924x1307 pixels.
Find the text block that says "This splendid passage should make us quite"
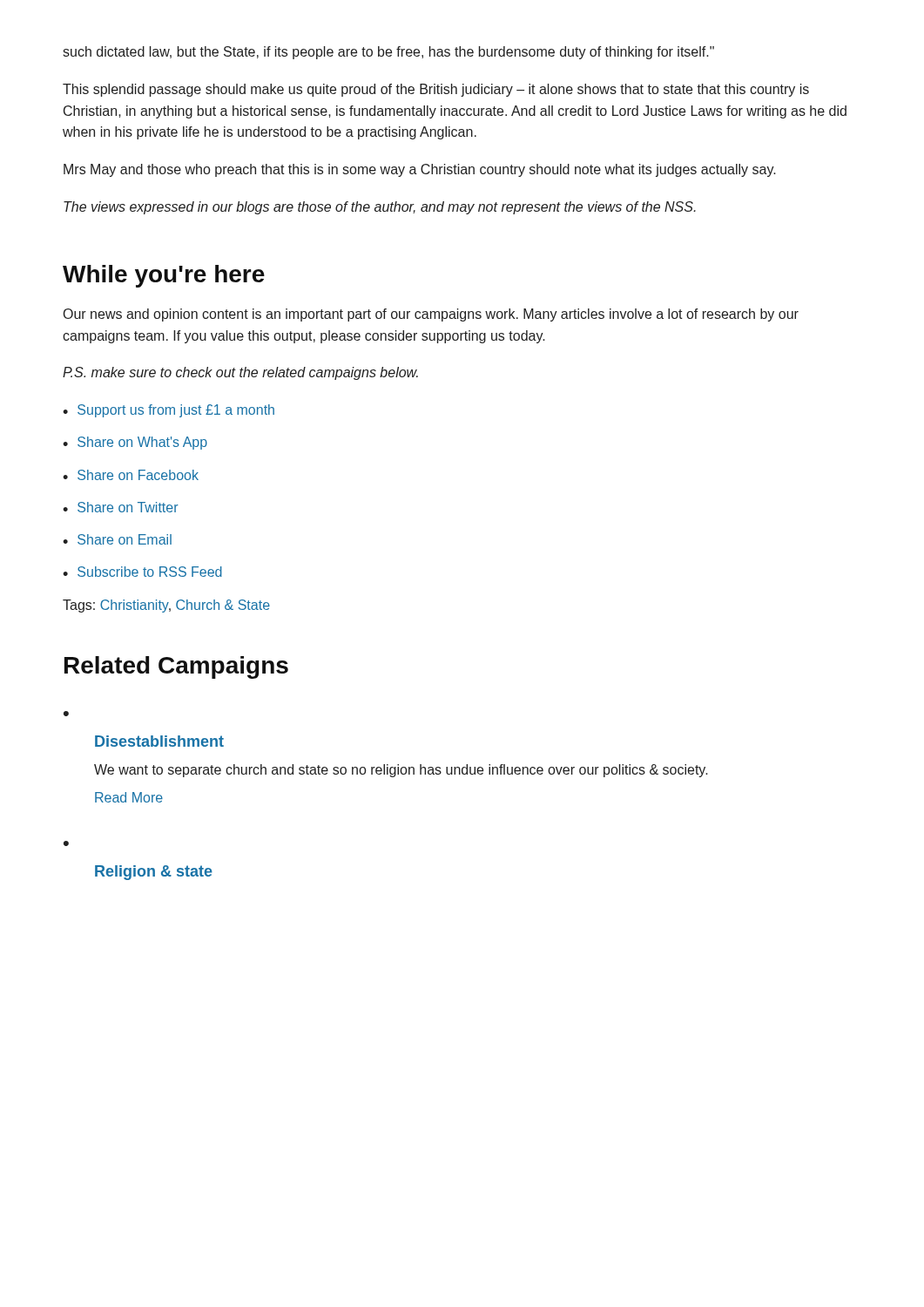click(455, 111)
